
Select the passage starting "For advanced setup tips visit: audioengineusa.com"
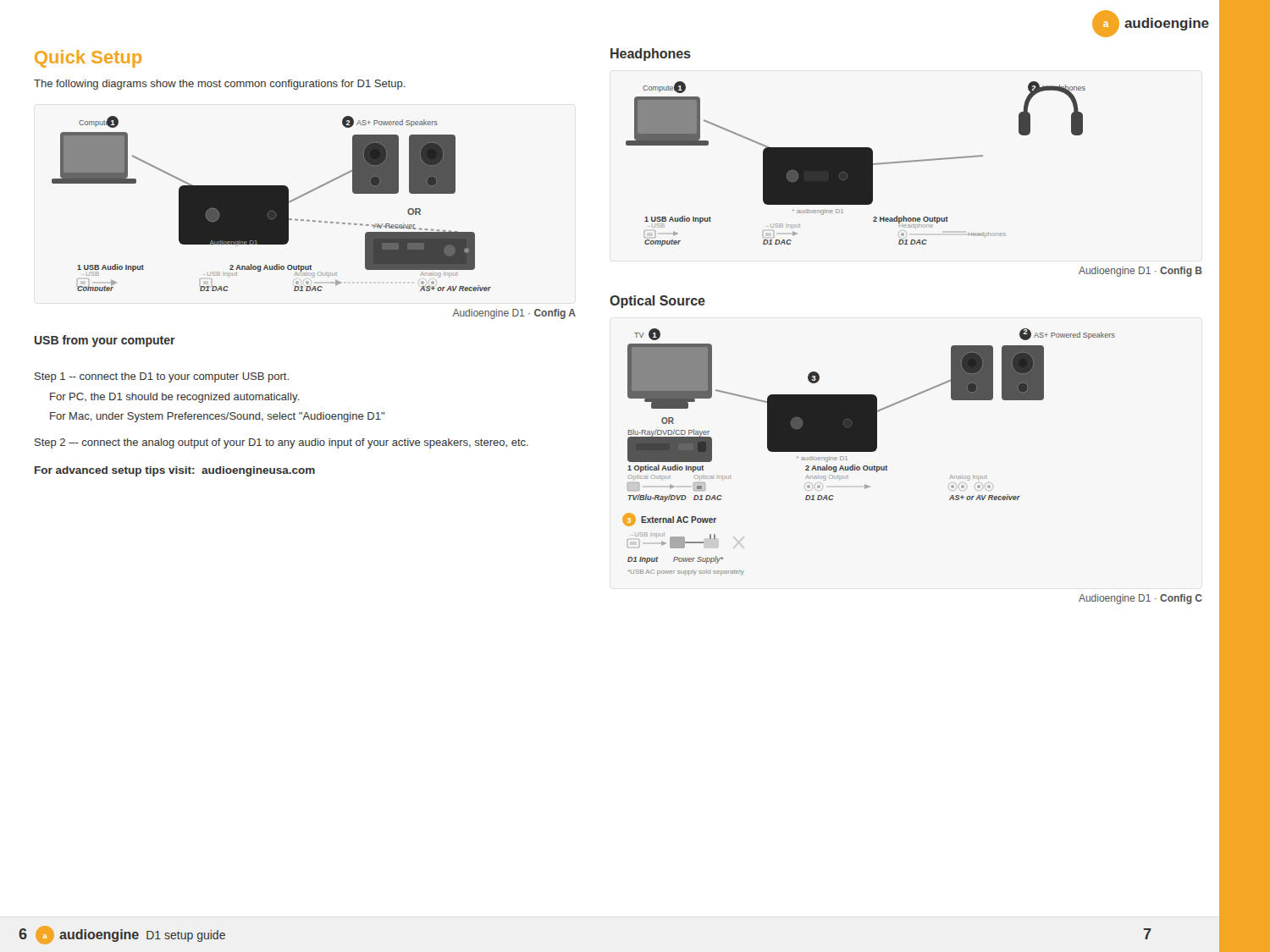[175, 470]
